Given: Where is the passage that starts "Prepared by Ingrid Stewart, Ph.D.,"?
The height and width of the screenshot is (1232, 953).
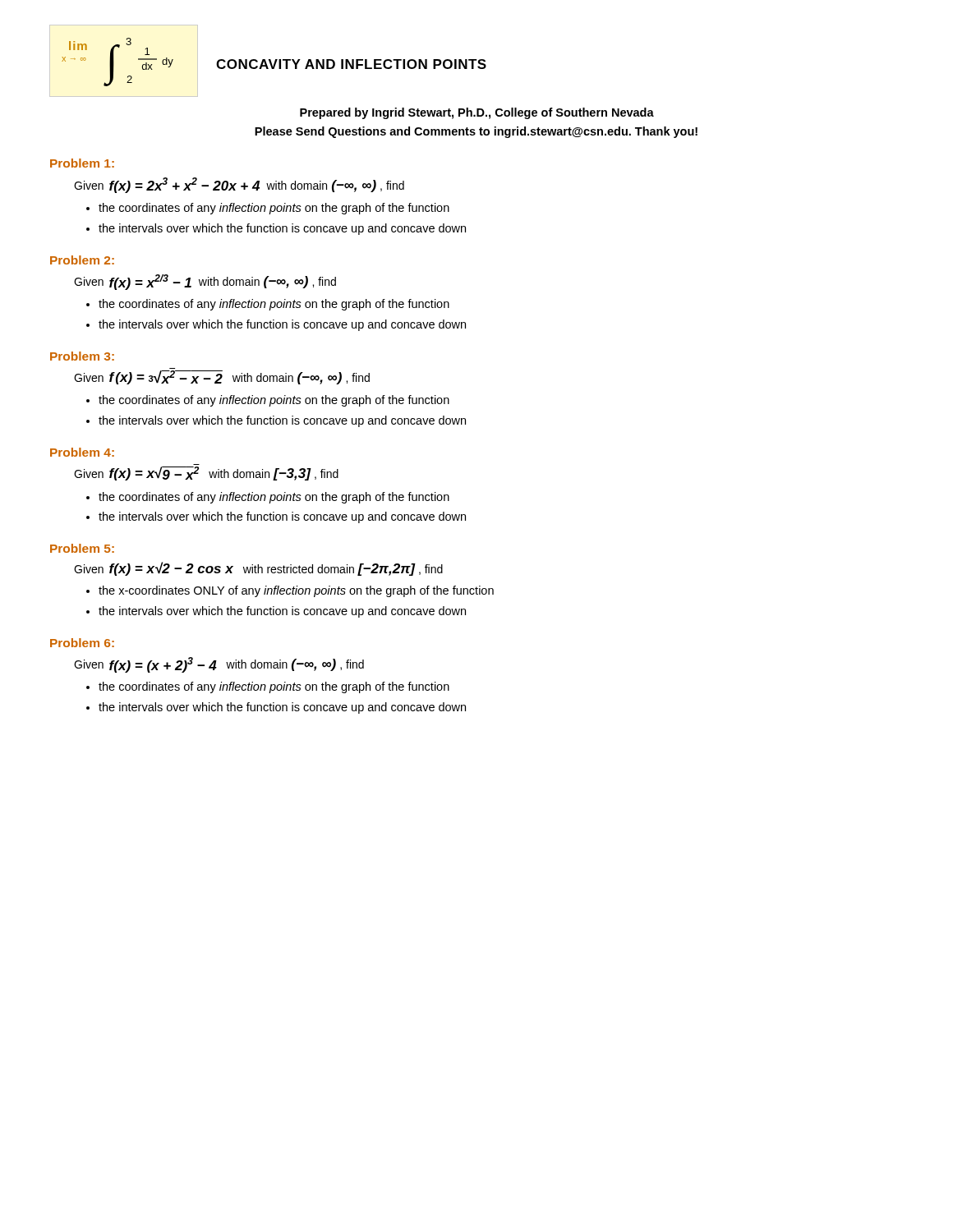Looking at the screenshot, I should (476, 122).
